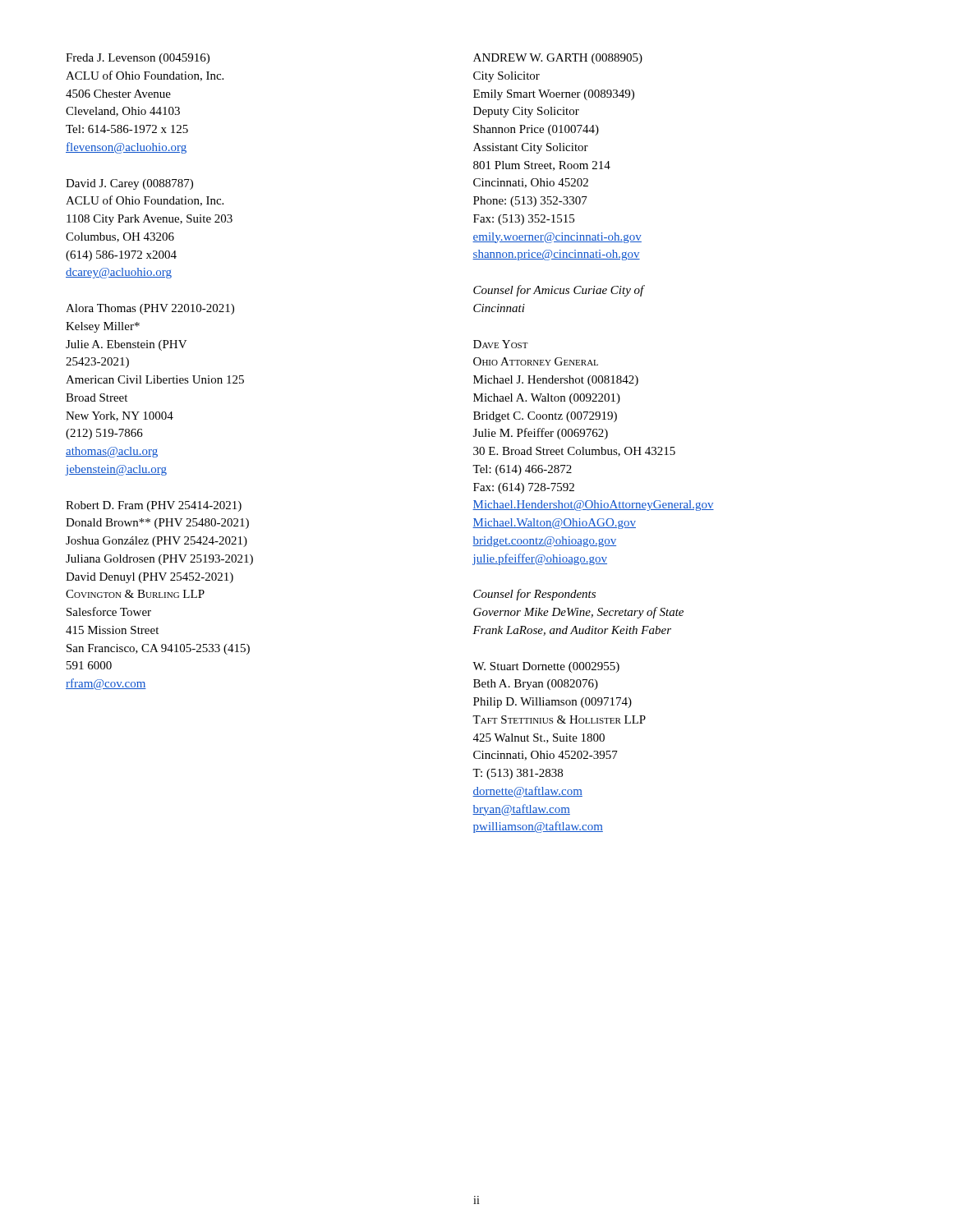The width and height of the screenshot is (953, 1232).
Task: Locate the block of text that opens with "Counsel for Respondents Governor"
Action: point(578,612)
